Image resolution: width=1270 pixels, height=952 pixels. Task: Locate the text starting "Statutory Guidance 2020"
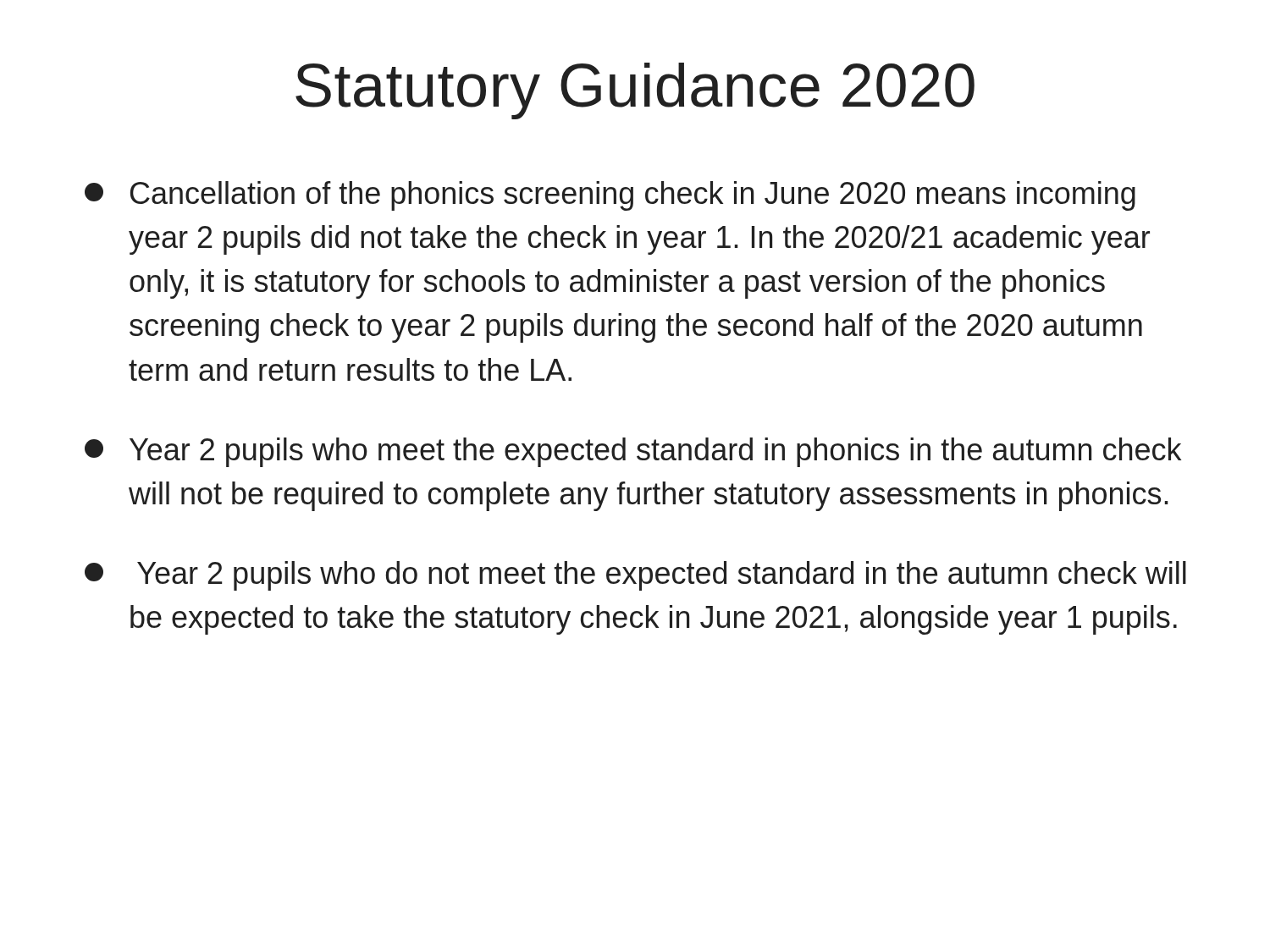pos(635,85)
